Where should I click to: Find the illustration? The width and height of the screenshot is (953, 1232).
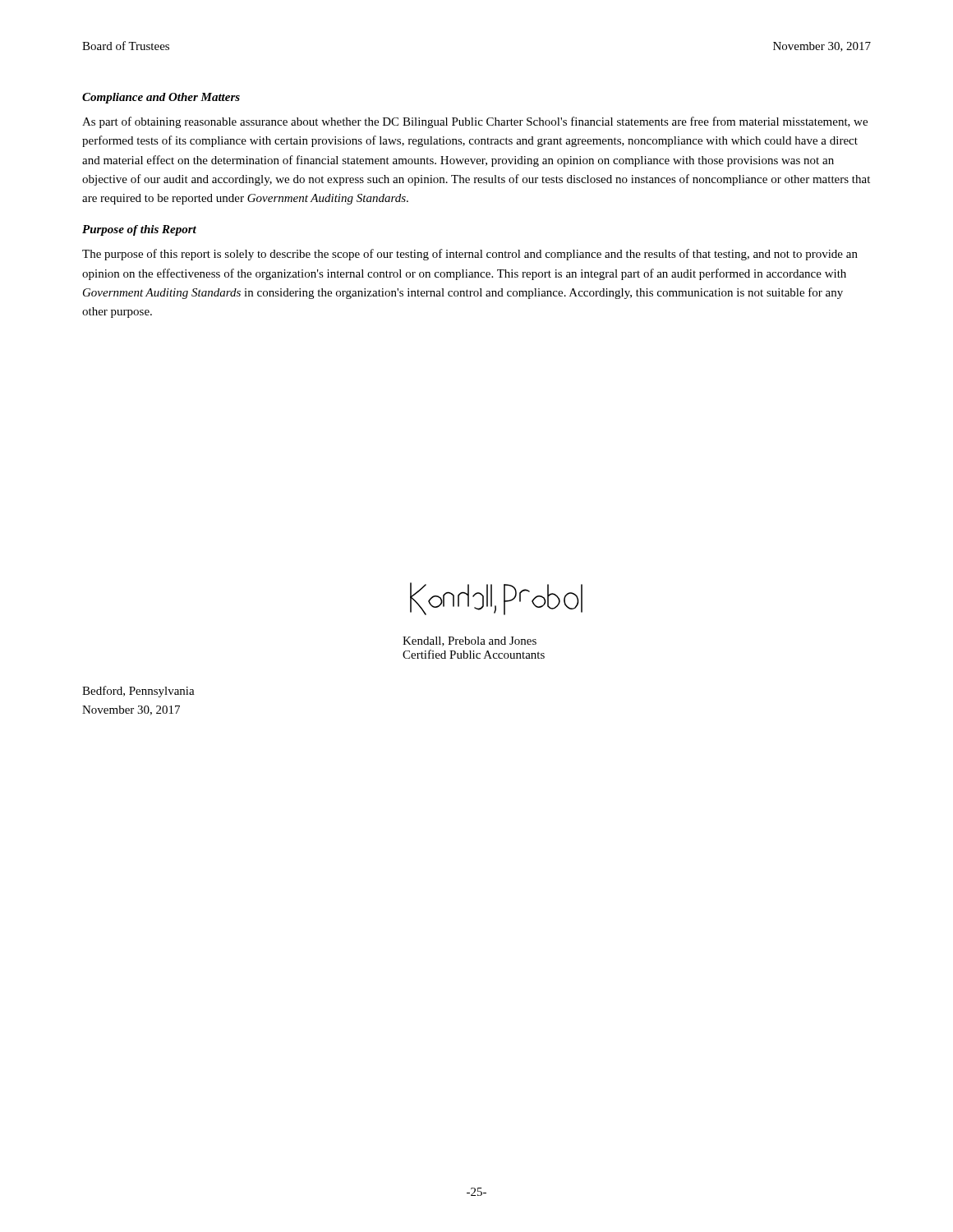point(493,614)
